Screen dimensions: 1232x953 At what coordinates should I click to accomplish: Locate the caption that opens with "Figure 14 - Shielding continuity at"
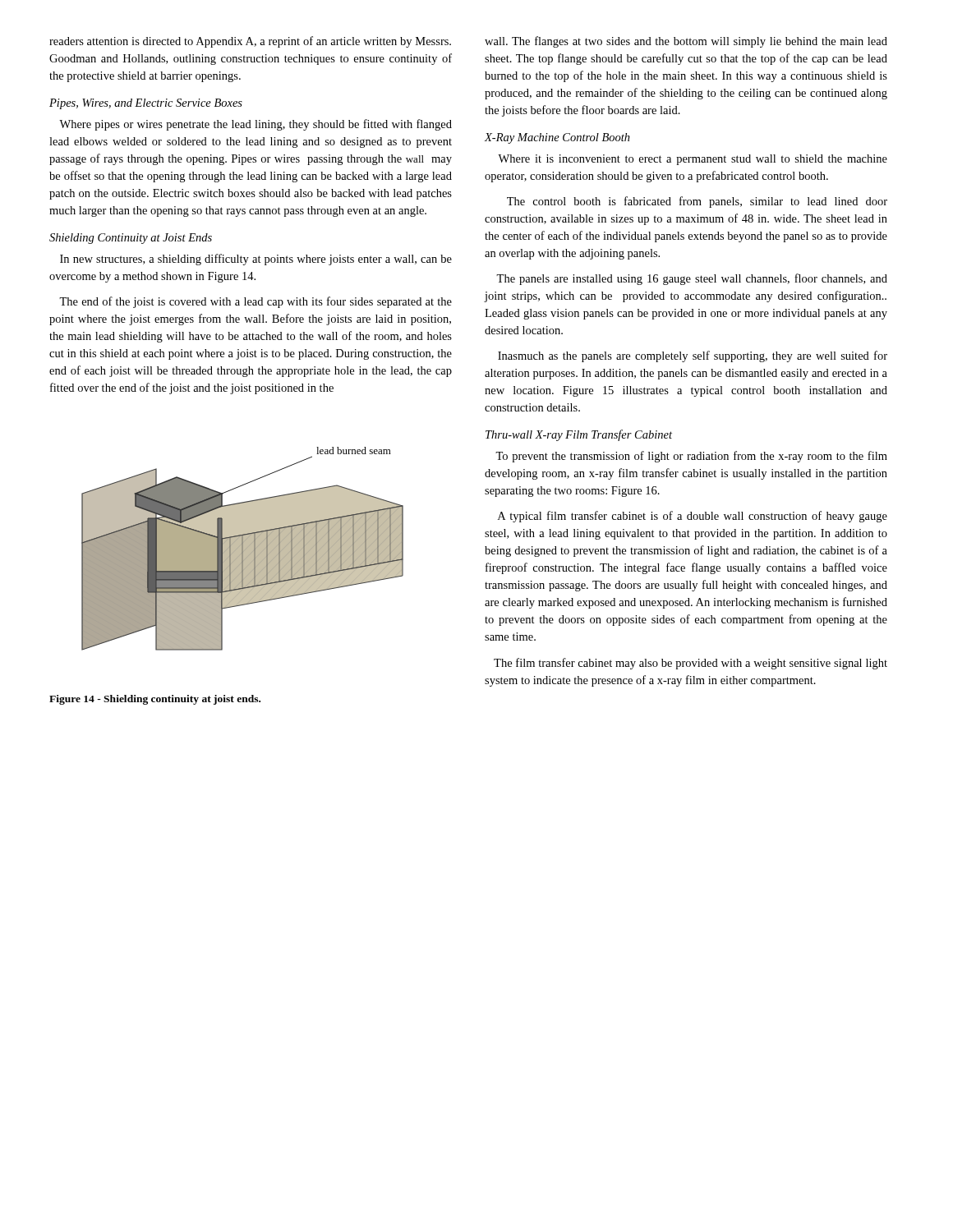tap(251, 699)
